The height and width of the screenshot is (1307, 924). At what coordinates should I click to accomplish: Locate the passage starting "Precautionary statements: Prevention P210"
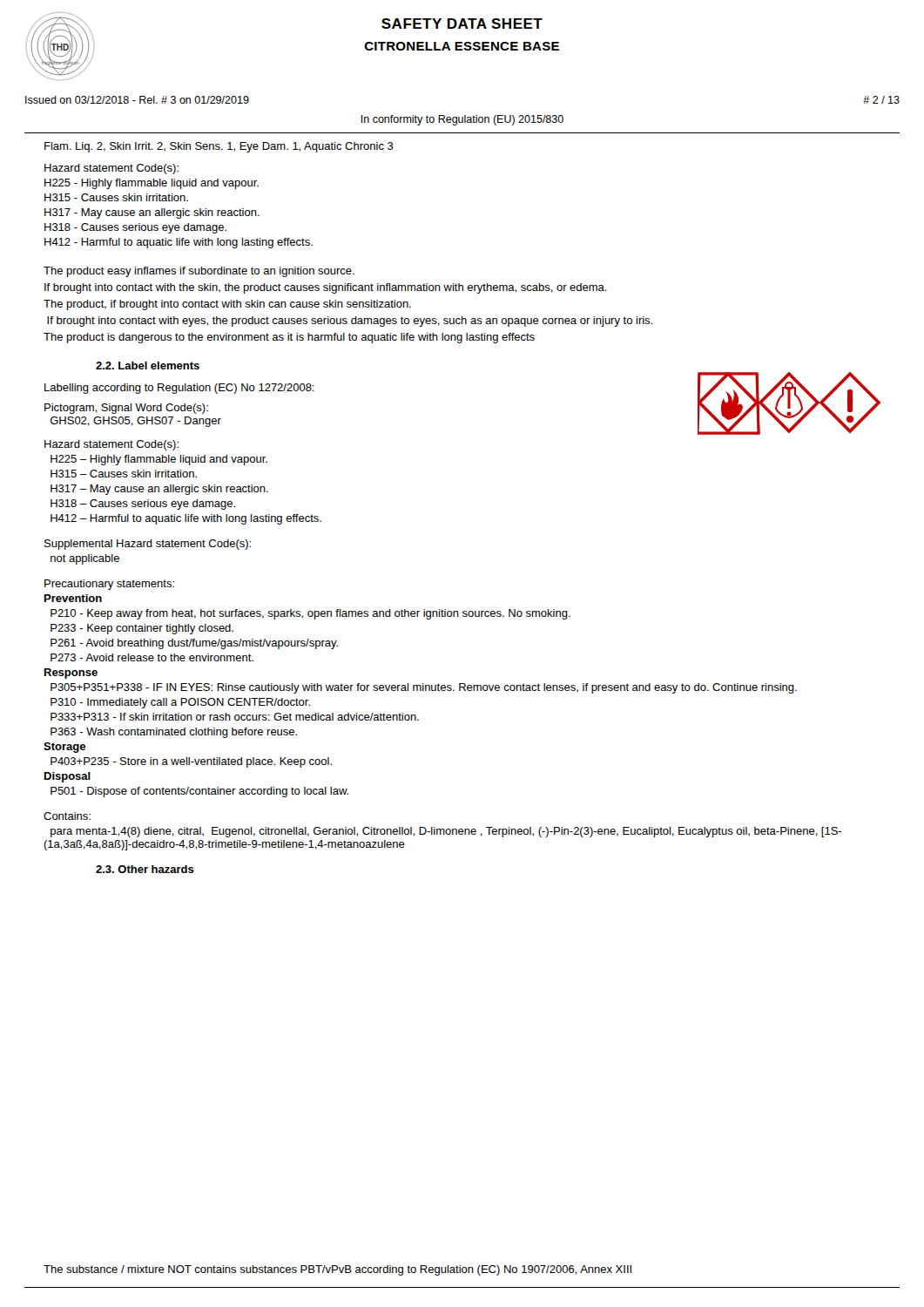[x=462, y=687]
